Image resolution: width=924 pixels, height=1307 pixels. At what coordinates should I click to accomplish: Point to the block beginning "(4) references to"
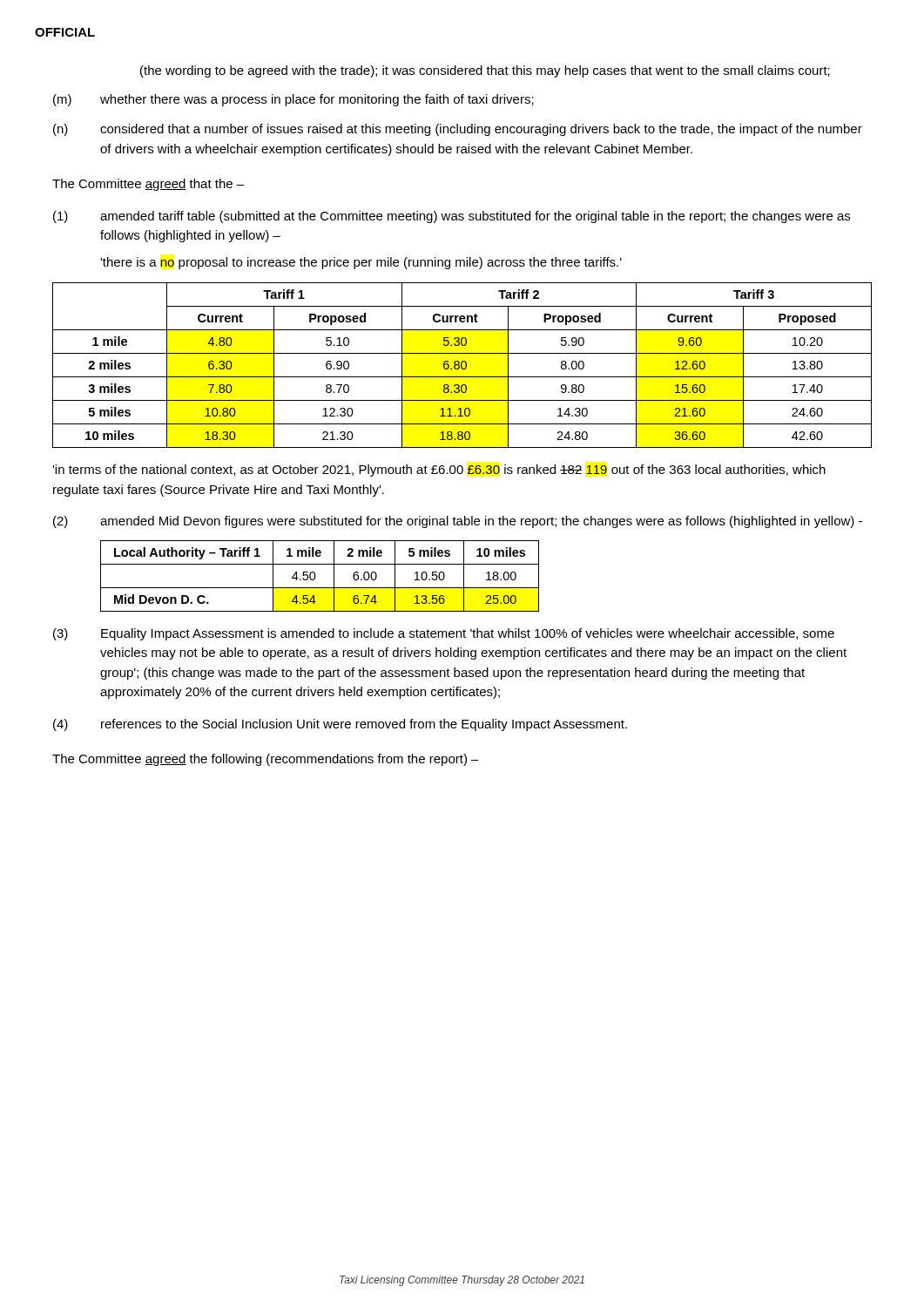462,724
